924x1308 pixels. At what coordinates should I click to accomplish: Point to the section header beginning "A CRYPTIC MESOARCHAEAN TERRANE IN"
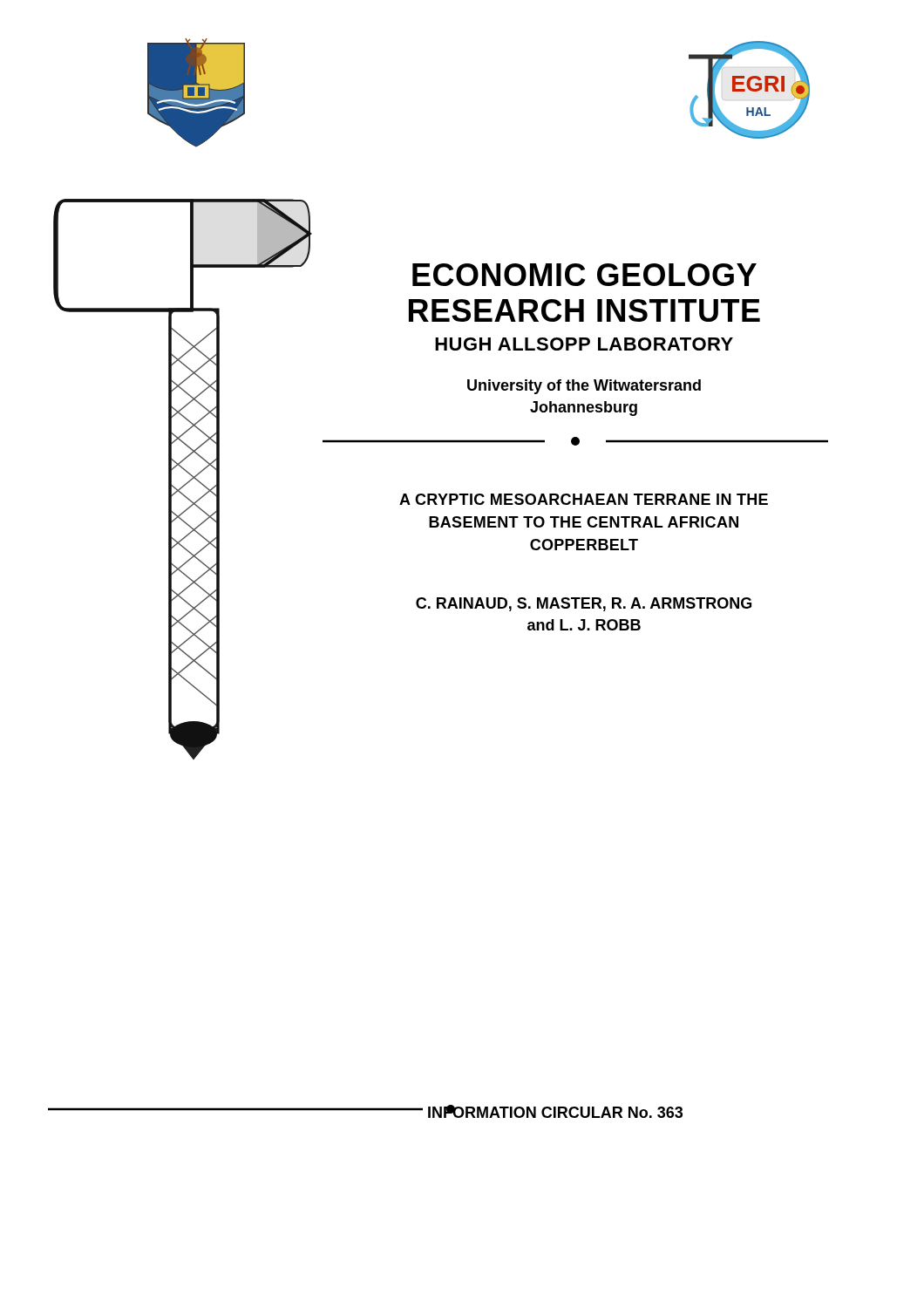[584, 522]
